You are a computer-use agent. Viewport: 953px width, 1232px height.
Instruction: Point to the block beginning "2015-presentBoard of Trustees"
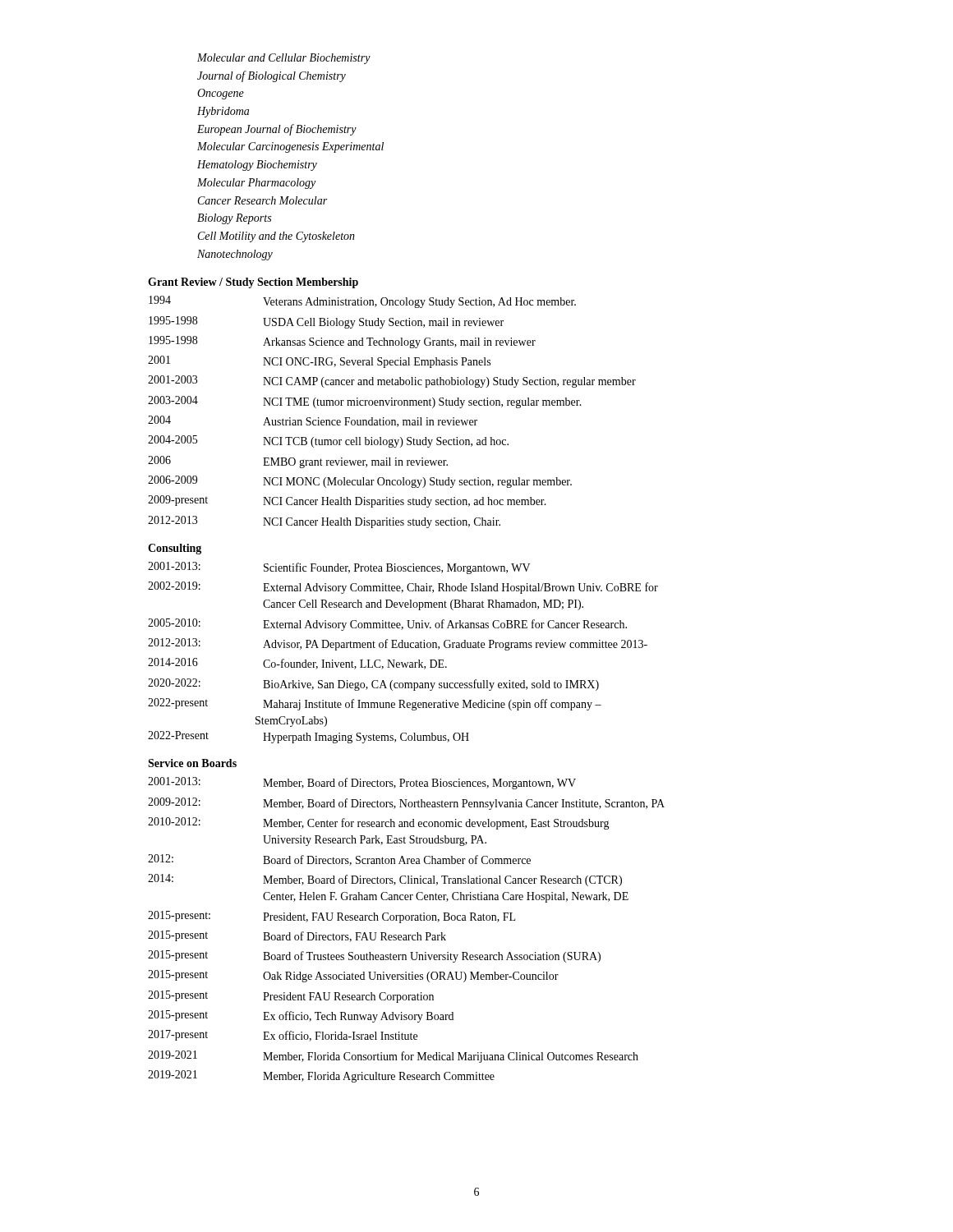(501, 957)
